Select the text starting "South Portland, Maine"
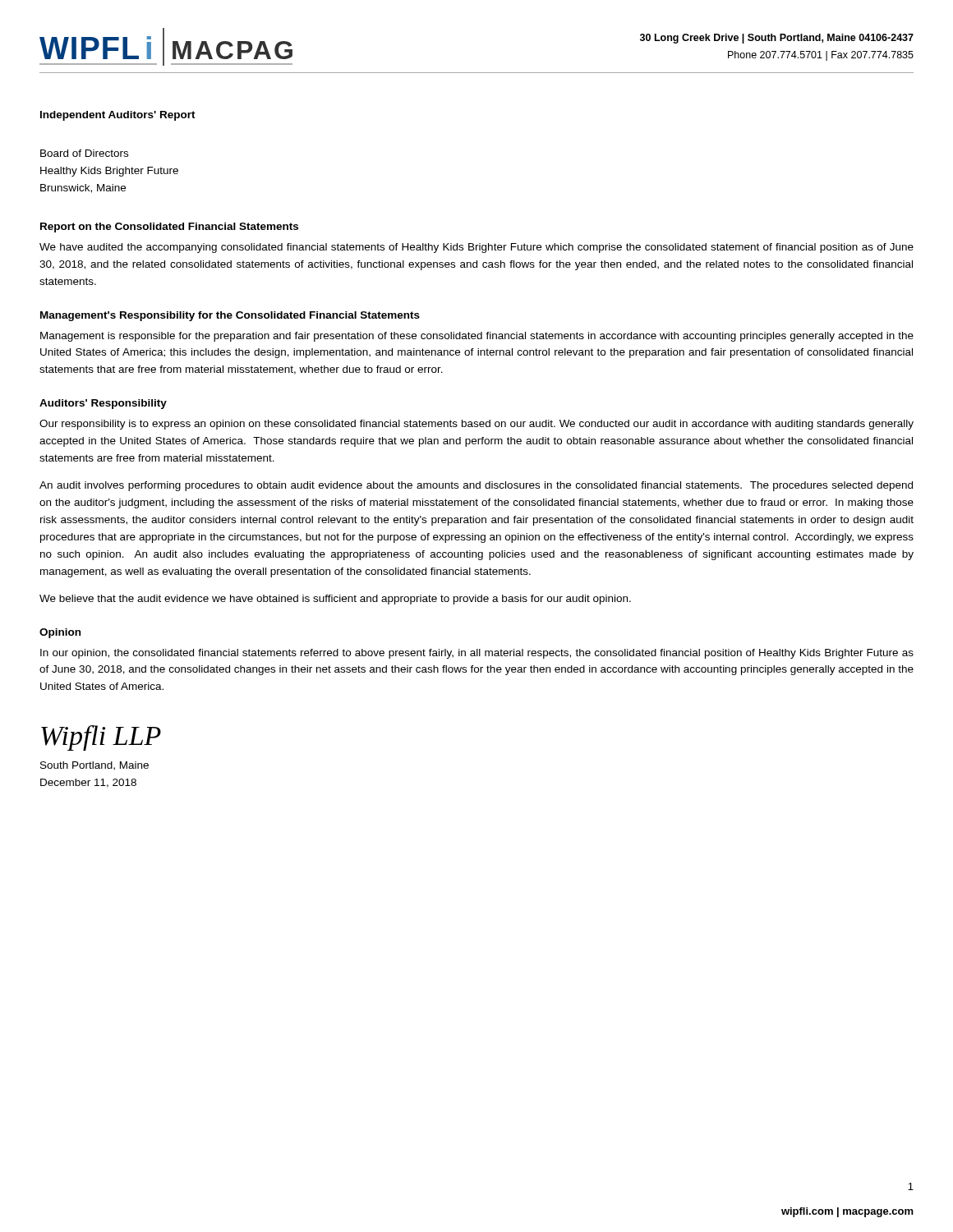 pyautogui.click(x=94, y=774)
